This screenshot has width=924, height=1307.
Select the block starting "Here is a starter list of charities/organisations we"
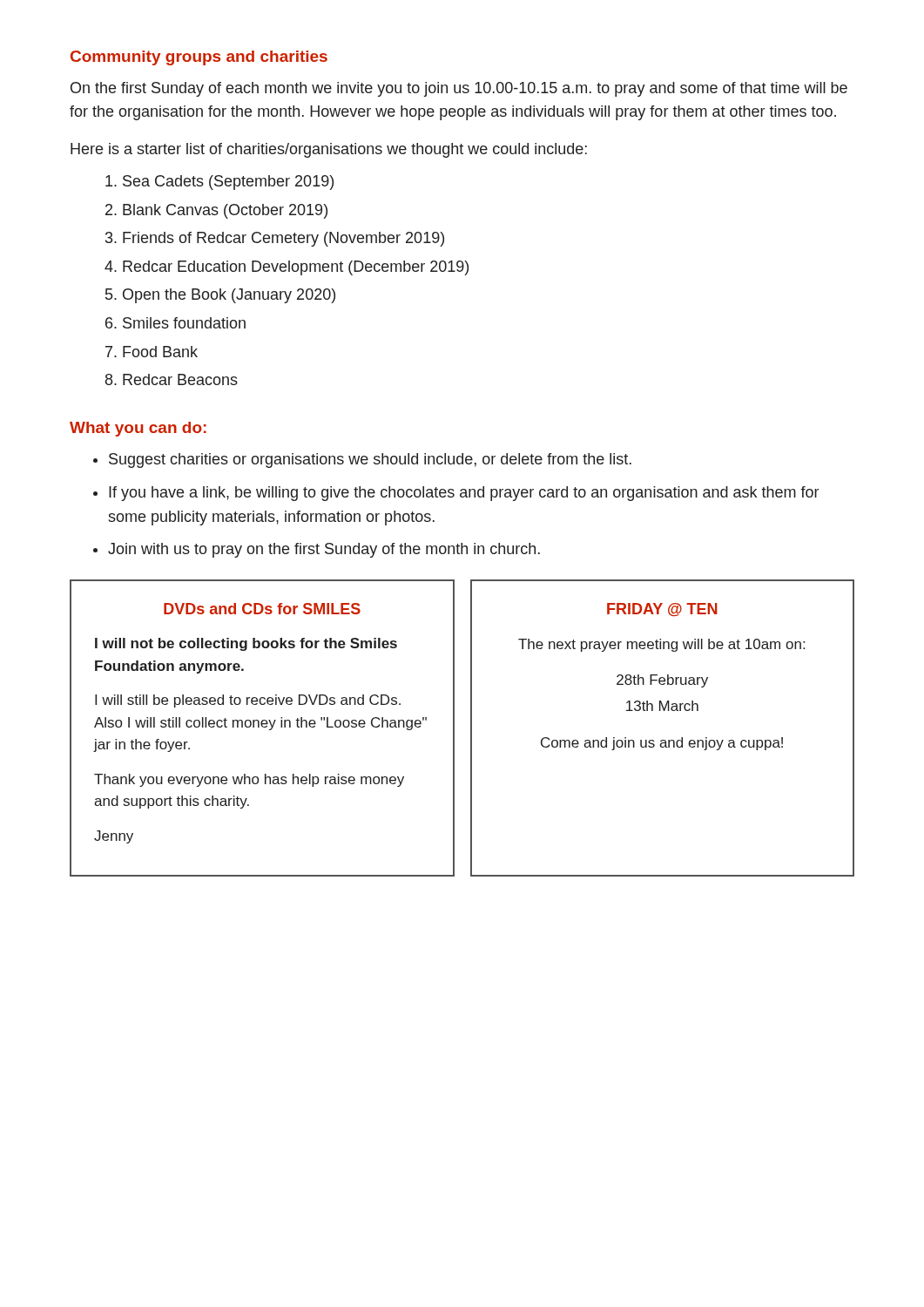click(x=329, y=149)
